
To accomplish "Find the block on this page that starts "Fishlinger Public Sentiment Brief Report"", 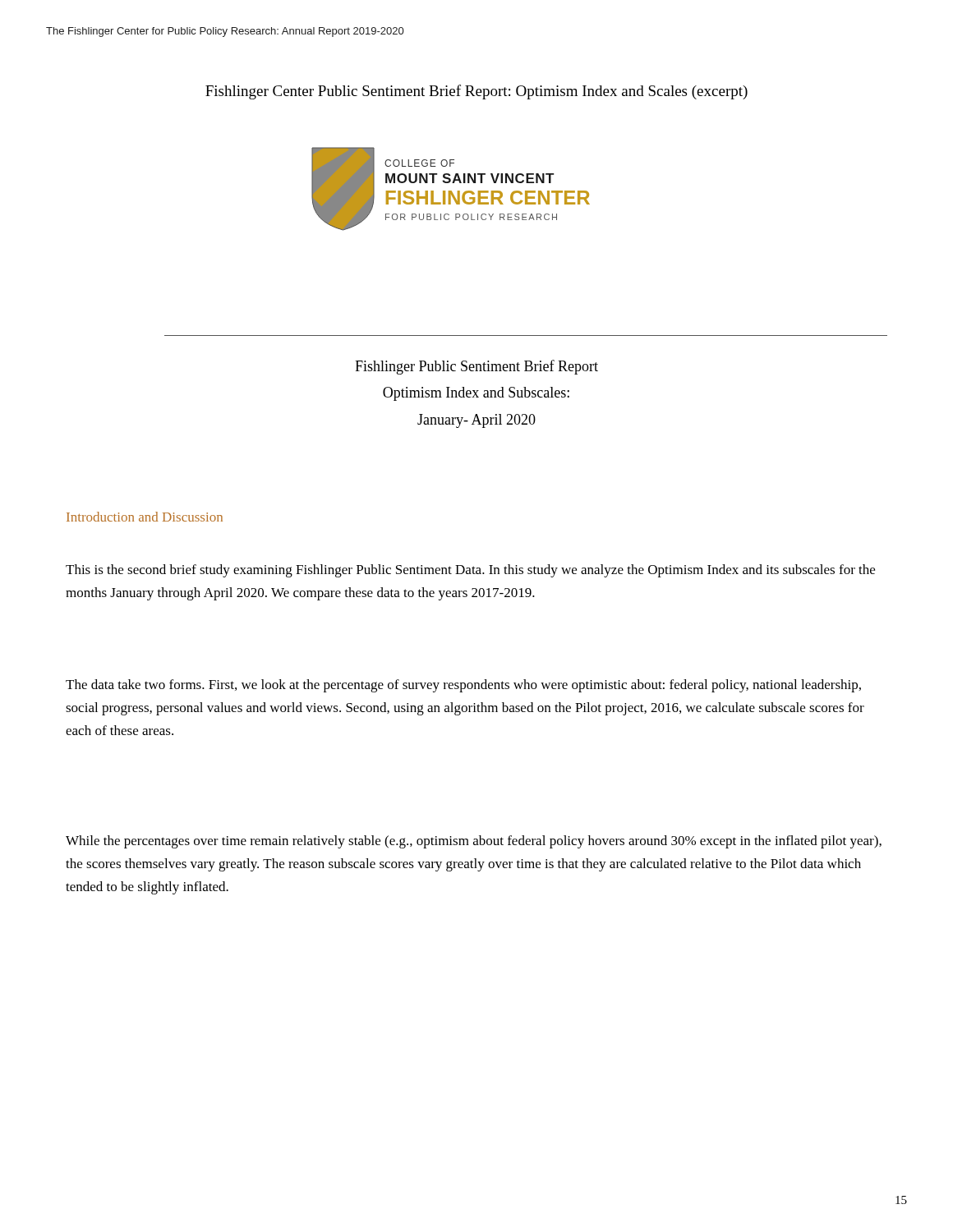I will click(x=476, y=393).
